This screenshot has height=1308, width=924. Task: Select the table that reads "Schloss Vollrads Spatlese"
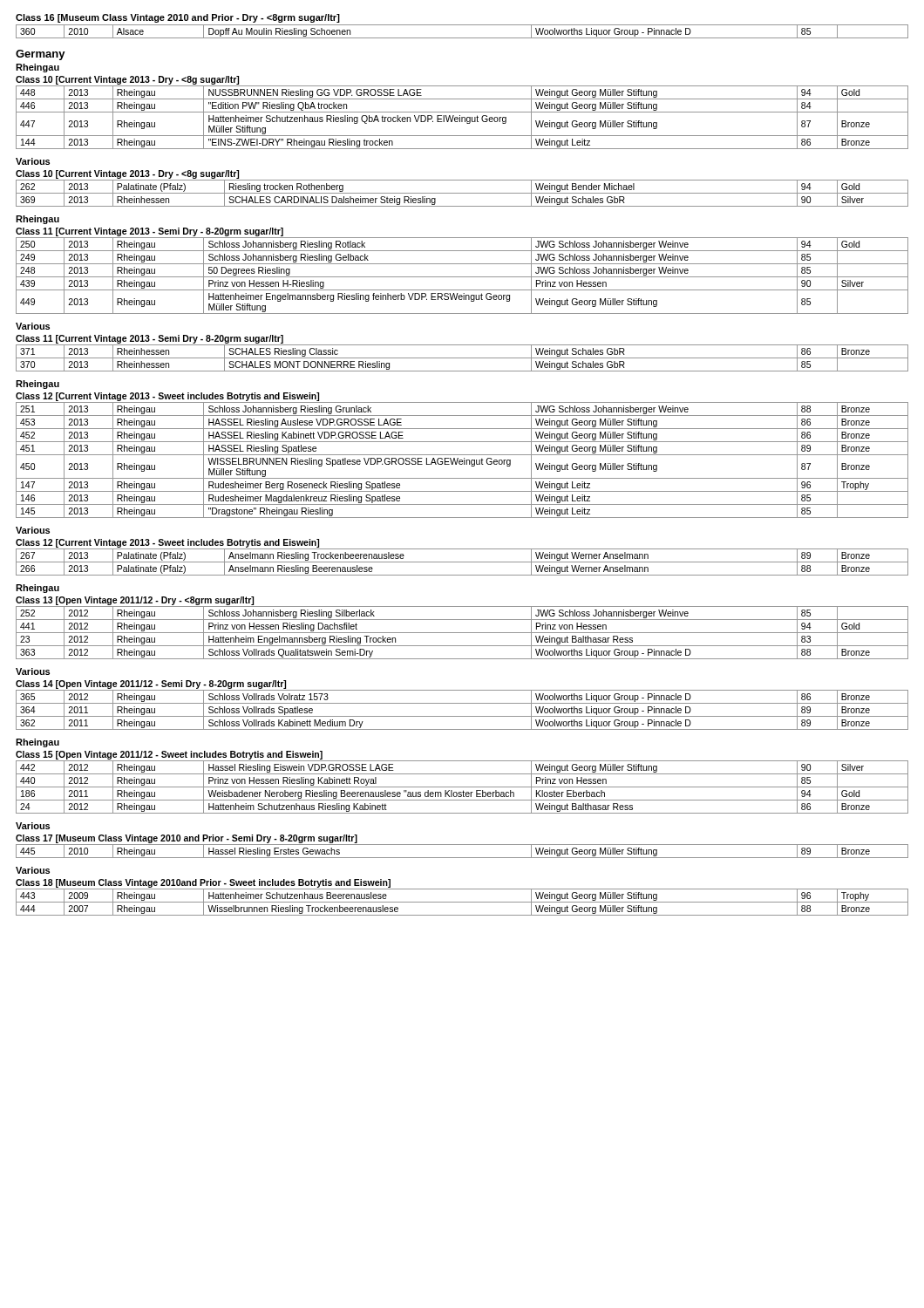pyautogui.click(x=462, y=710)
